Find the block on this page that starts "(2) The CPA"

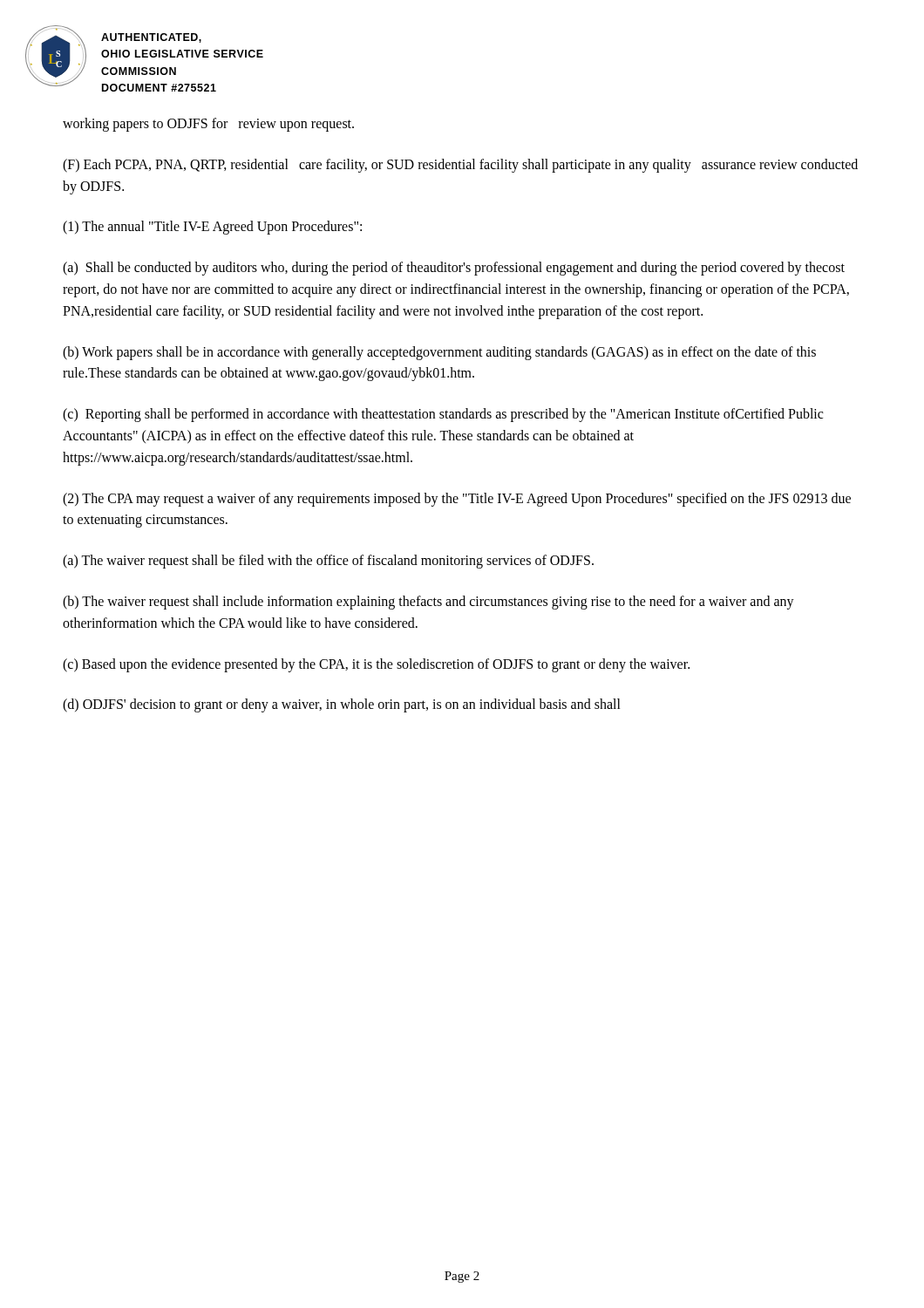457,509
